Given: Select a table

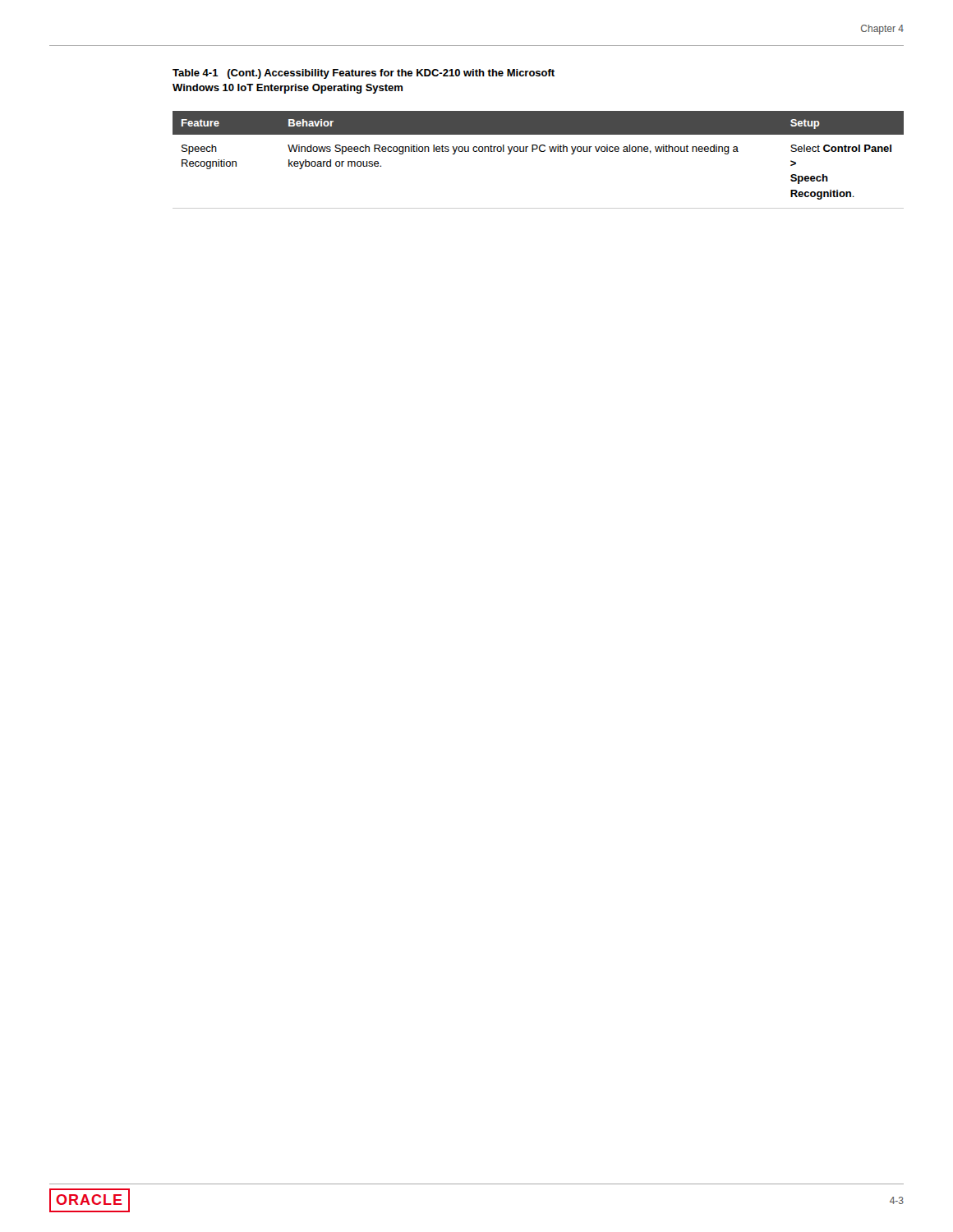Looking at the screenshot, I should click(x=538, y=160).
